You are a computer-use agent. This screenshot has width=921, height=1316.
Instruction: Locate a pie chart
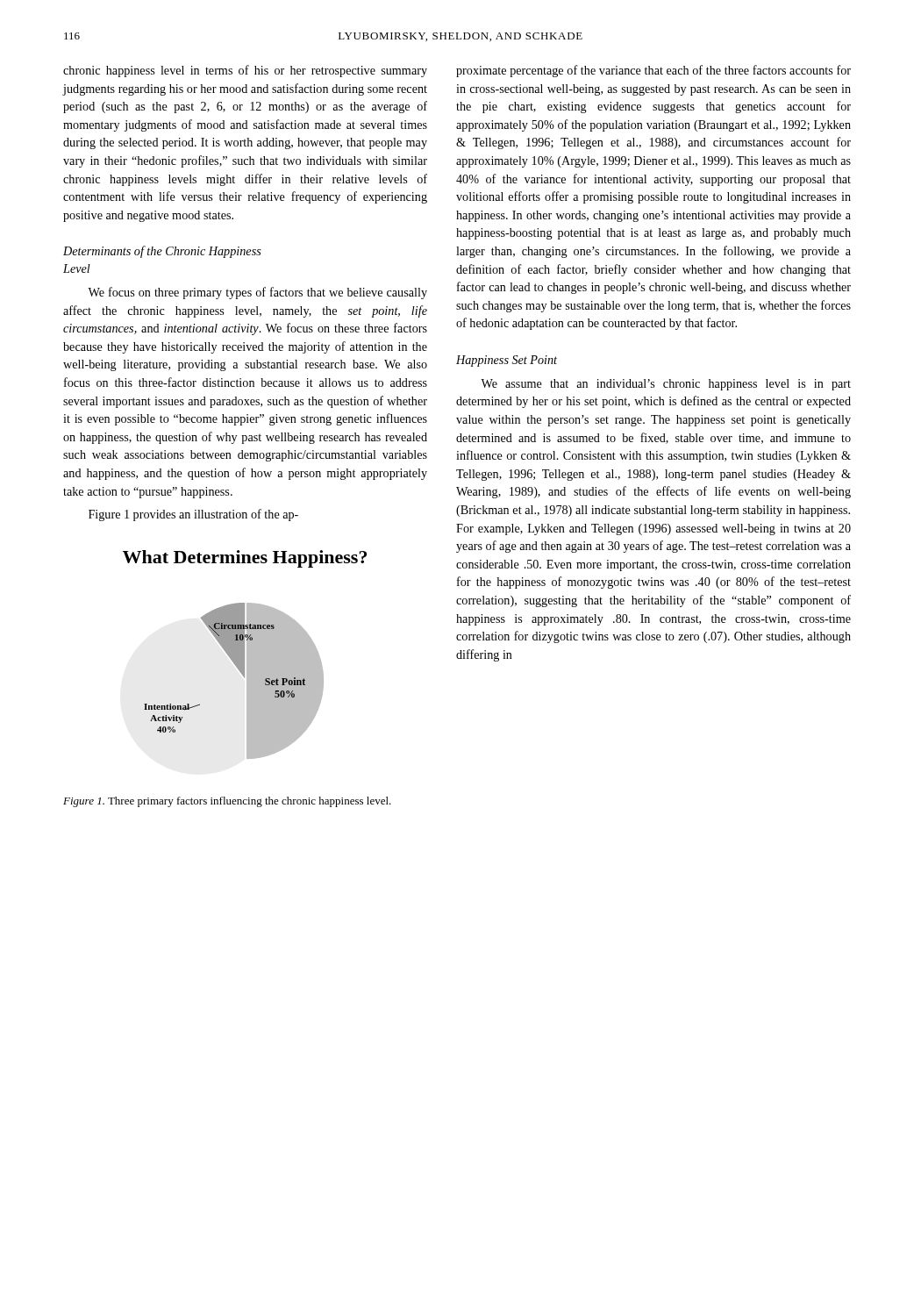pos(245,683)
